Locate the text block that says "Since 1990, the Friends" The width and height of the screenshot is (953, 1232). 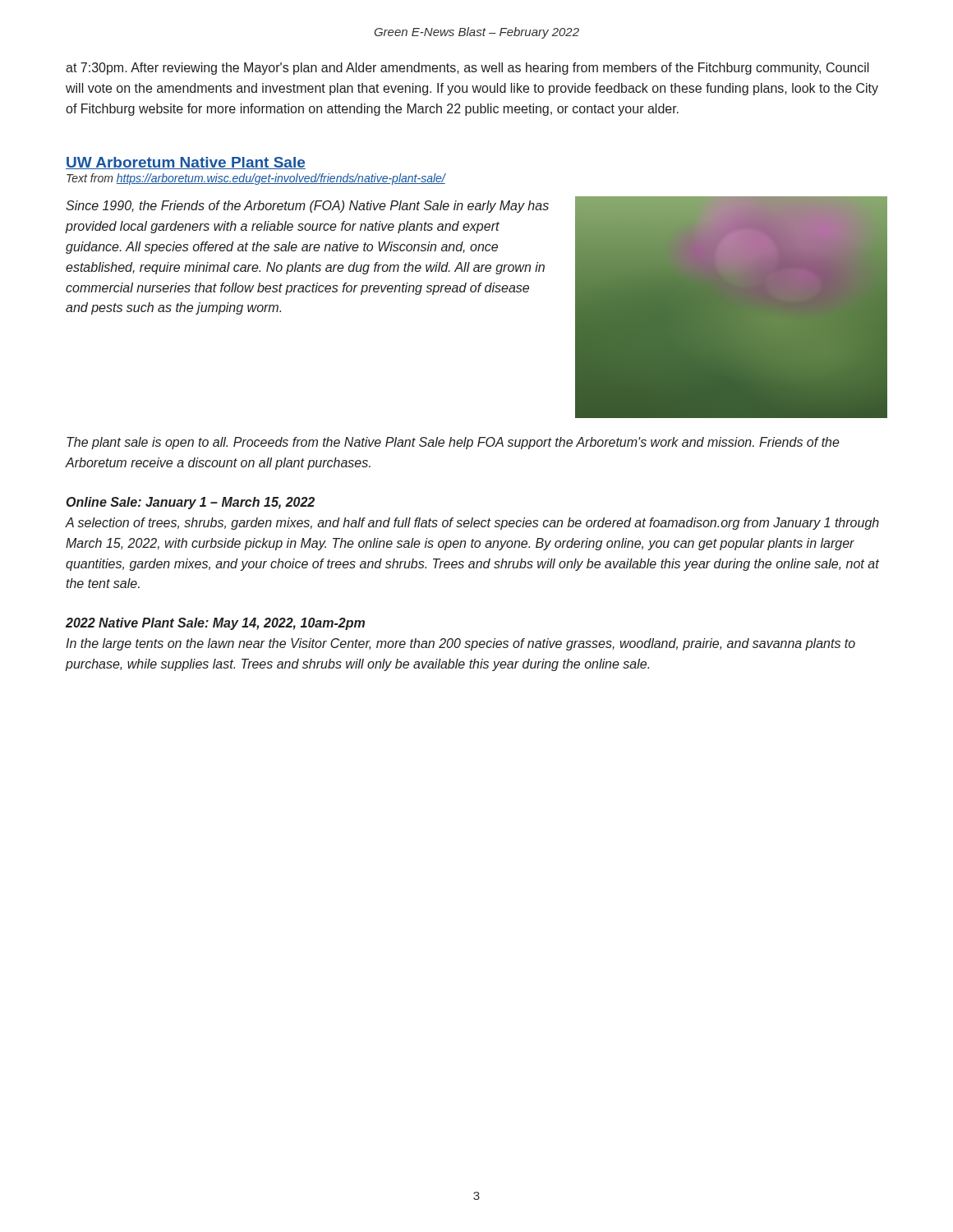coord(307,257)
